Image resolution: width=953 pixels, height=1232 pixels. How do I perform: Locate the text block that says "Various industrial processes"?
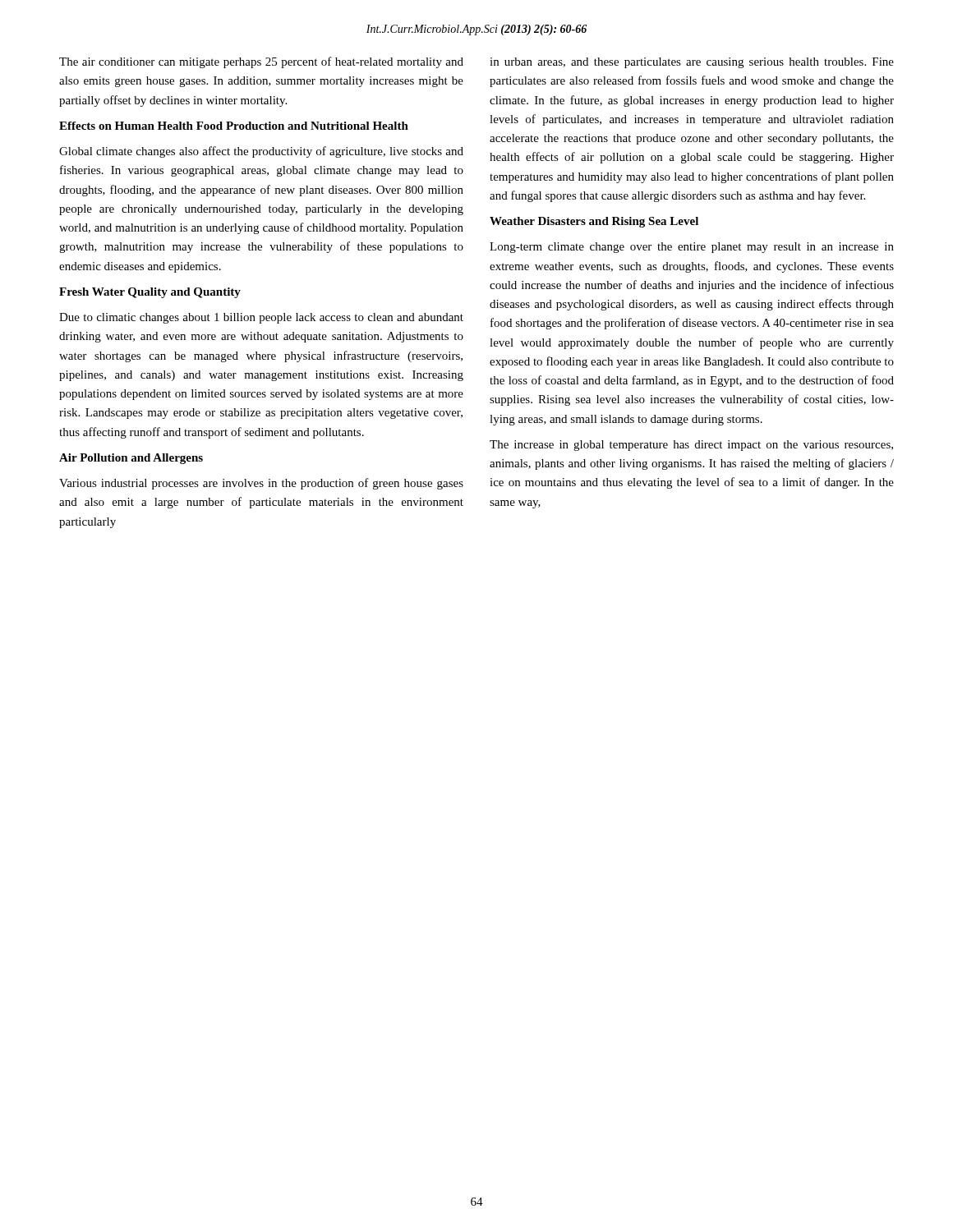pyautogui.click(x=261, y=503)
